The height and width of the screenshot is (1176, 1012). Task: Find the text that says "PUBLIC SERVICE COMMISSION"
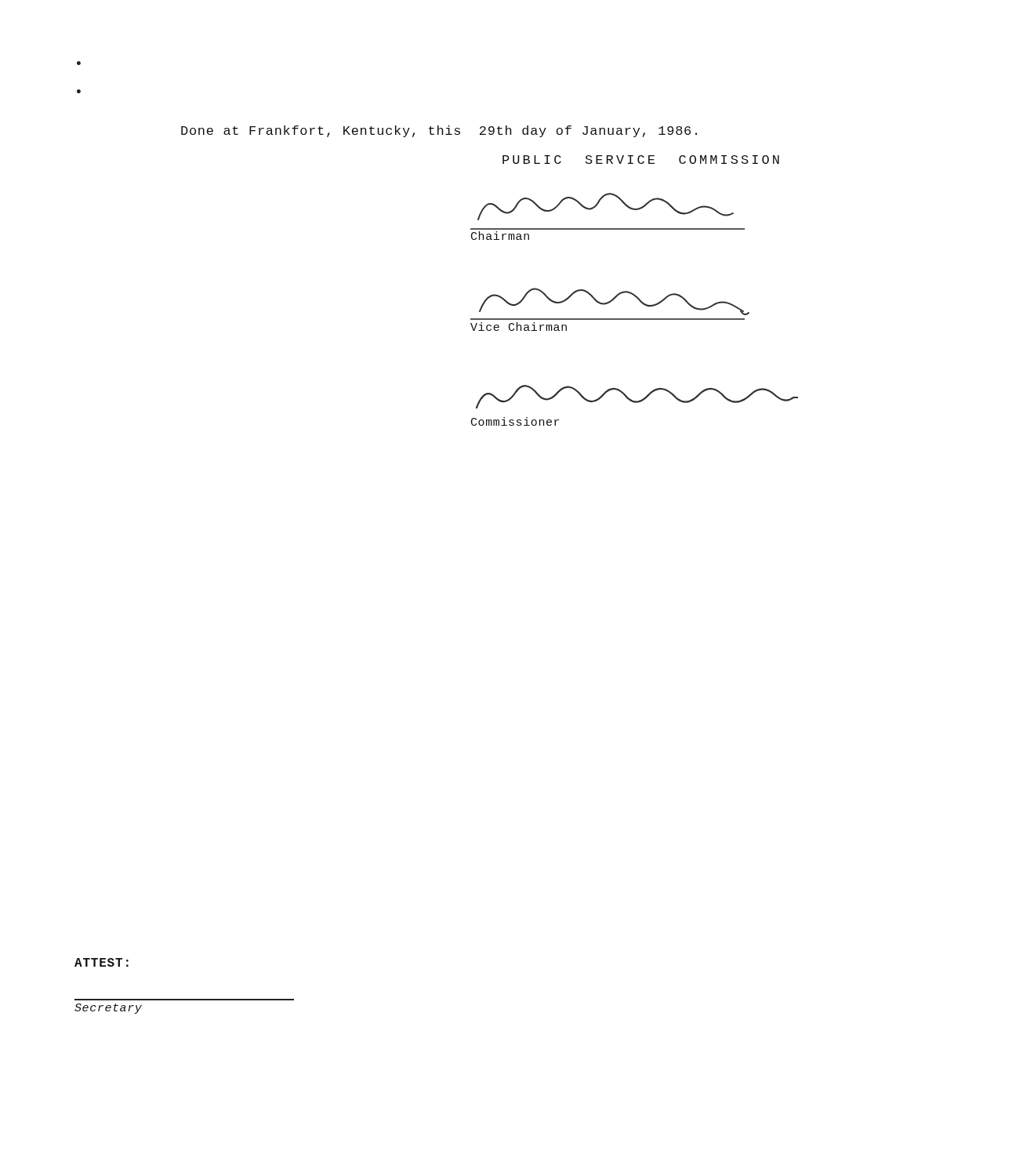[642, 160]
